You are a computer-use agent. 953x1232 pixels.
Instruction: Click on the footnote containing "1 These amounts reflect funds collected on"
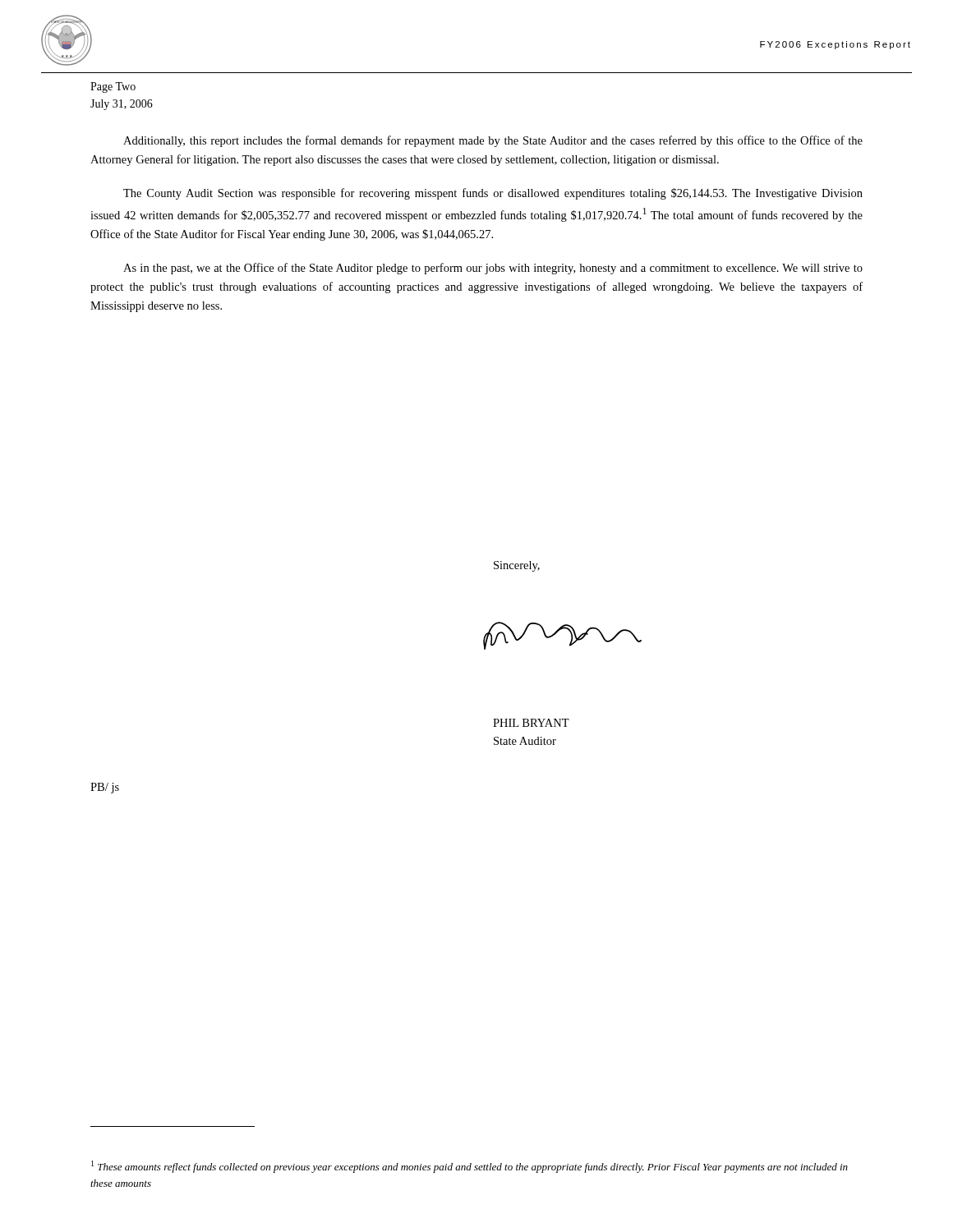pos(469,1174)
